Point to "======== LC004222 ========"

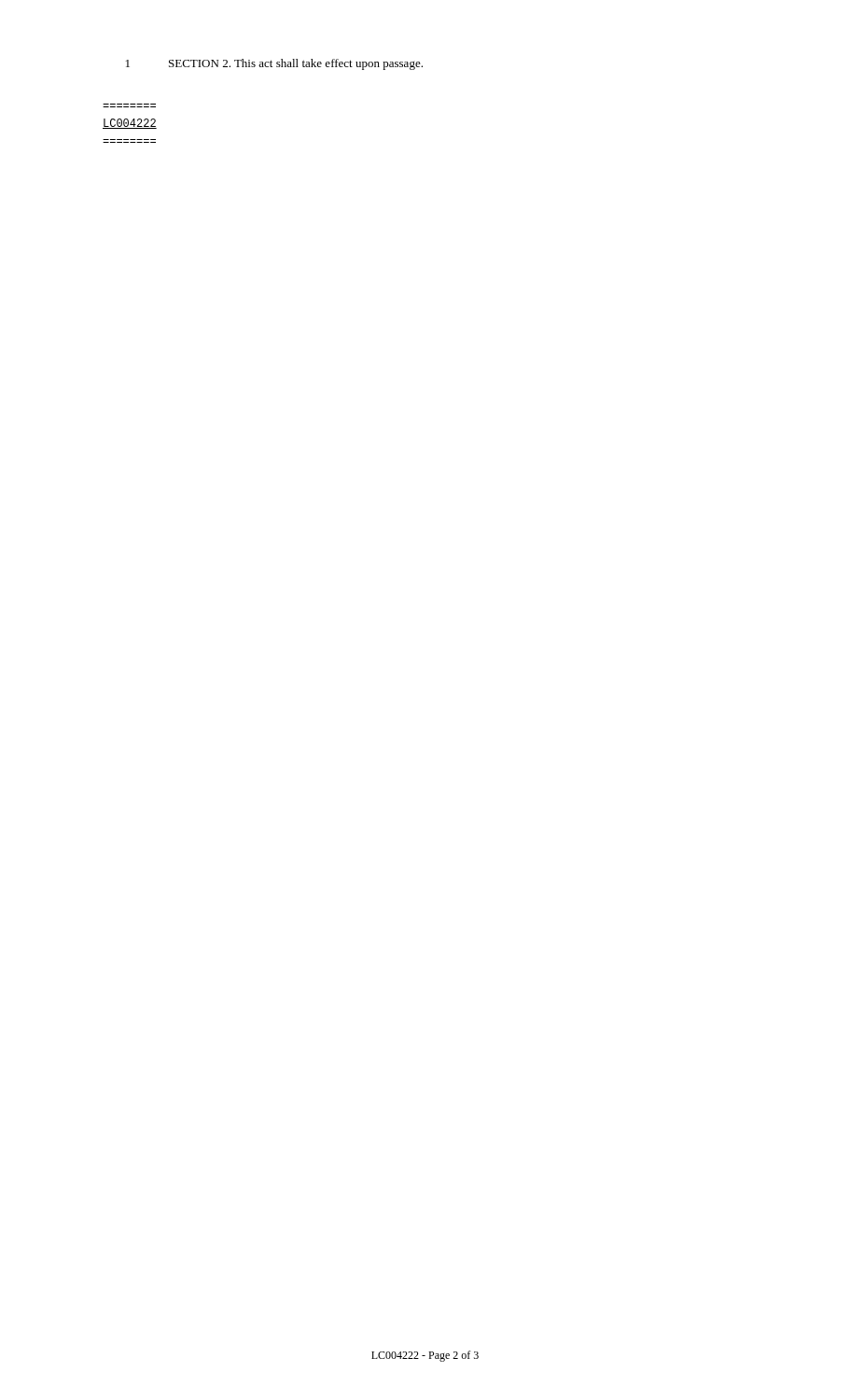click(129, 125)
